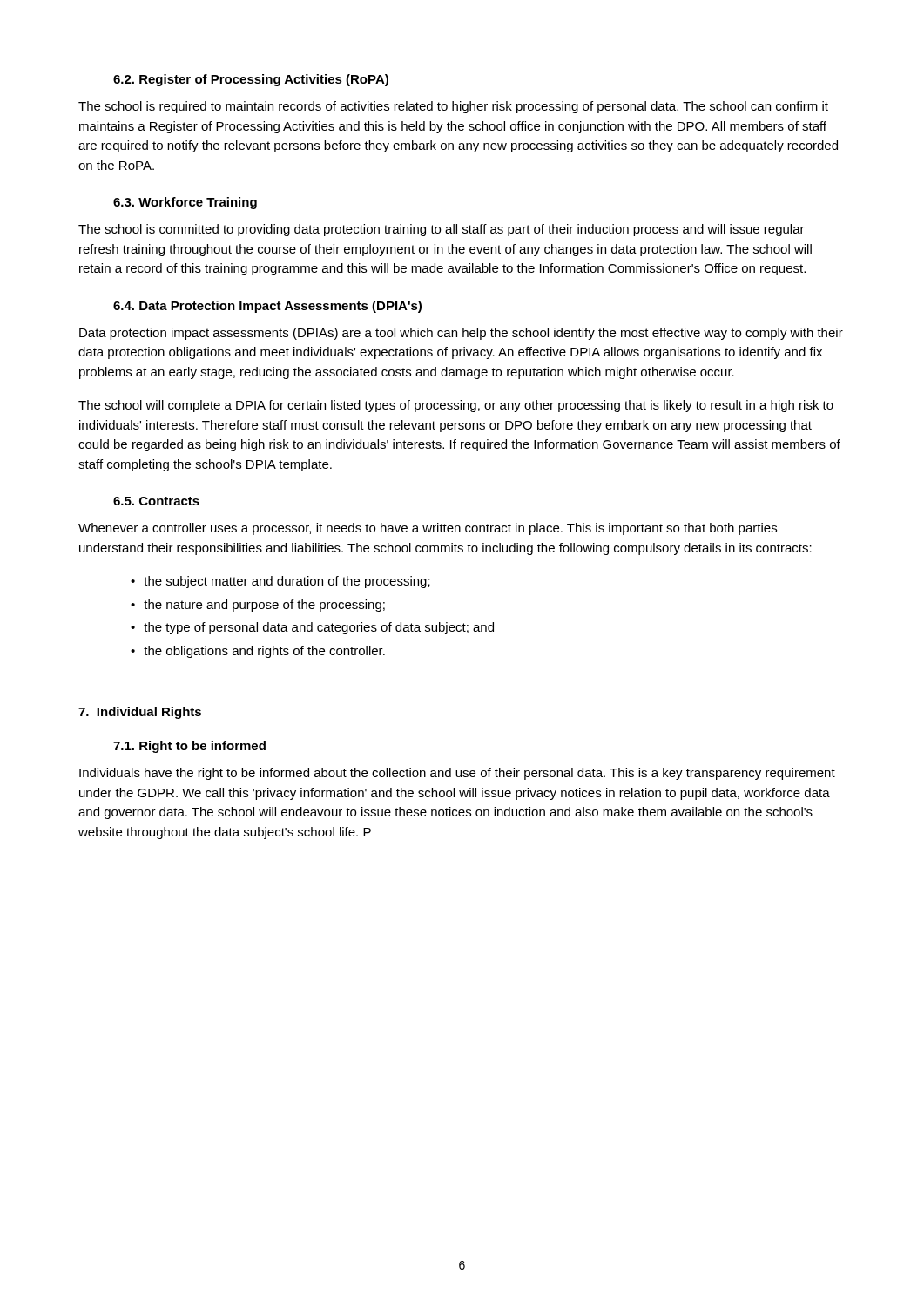Locate the text "7.1. Right to be informed"
This screenshot has height=1307, width=924.
tap(190, 745)
